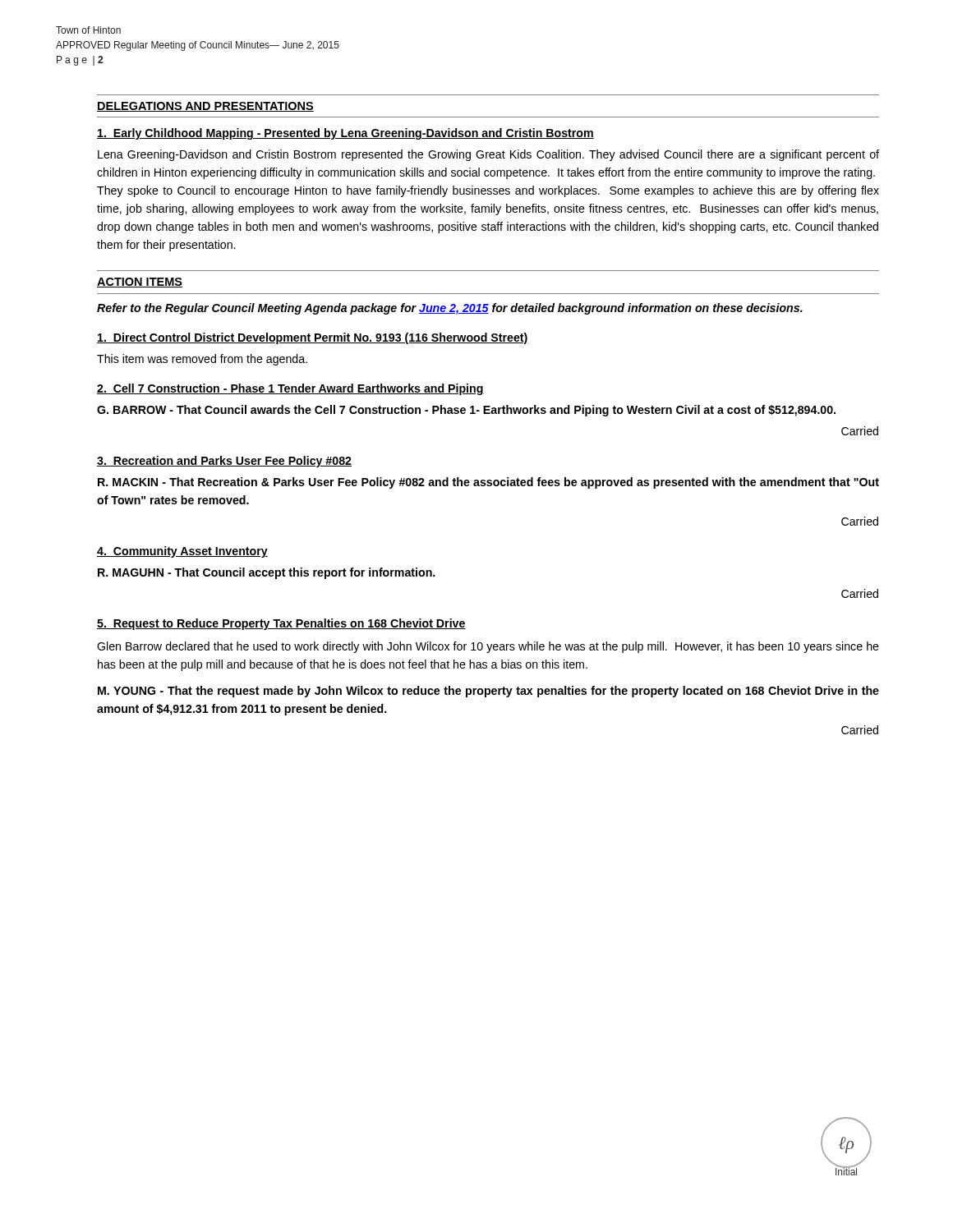Viewport: 953px width, 1232px height.
Task: Select the element starting "Glen Barrow declared that"
Action: tap(488, 655)
